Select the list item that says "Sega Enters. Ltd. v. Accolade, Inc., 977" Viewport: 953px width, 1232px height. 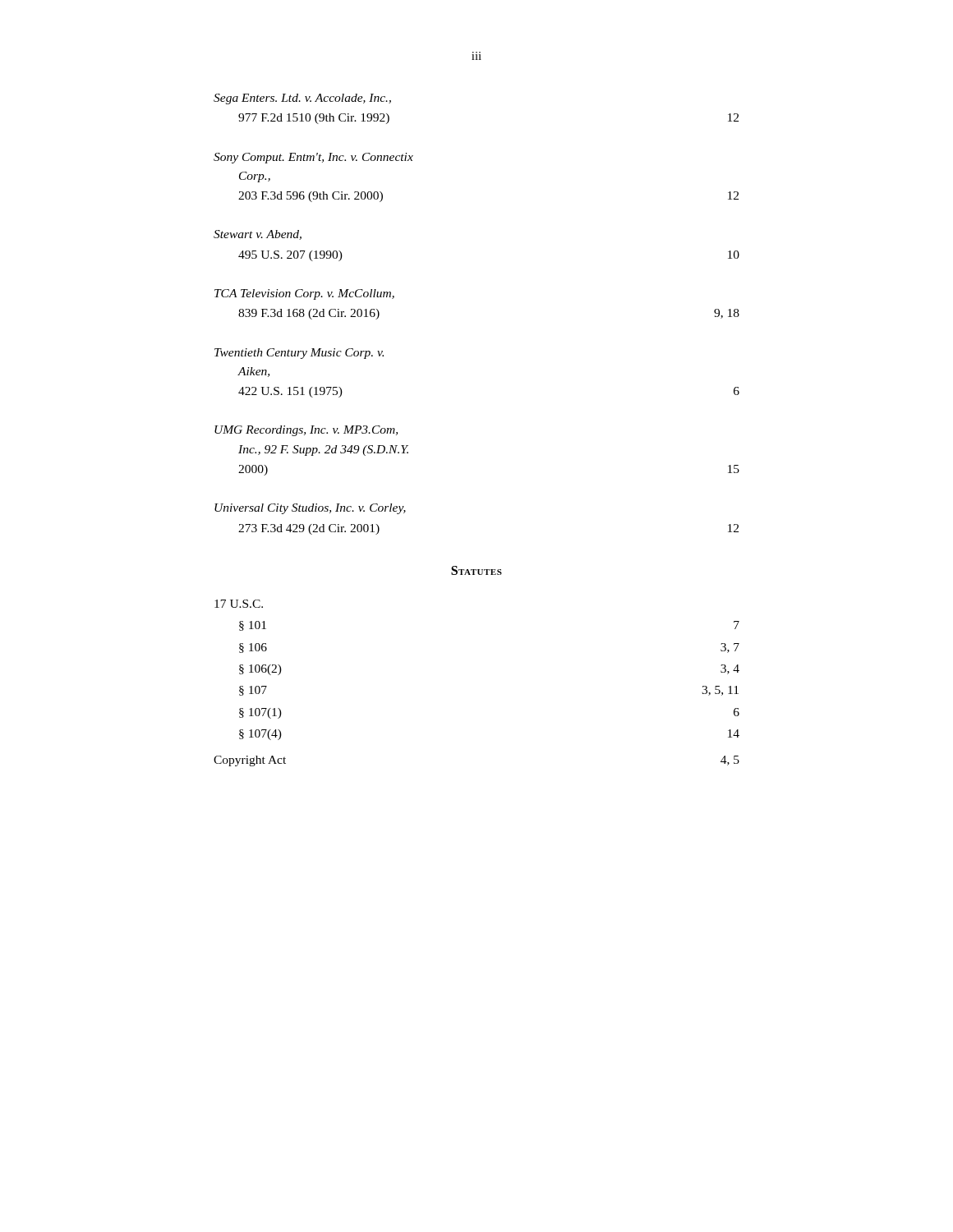click(302, 99)
